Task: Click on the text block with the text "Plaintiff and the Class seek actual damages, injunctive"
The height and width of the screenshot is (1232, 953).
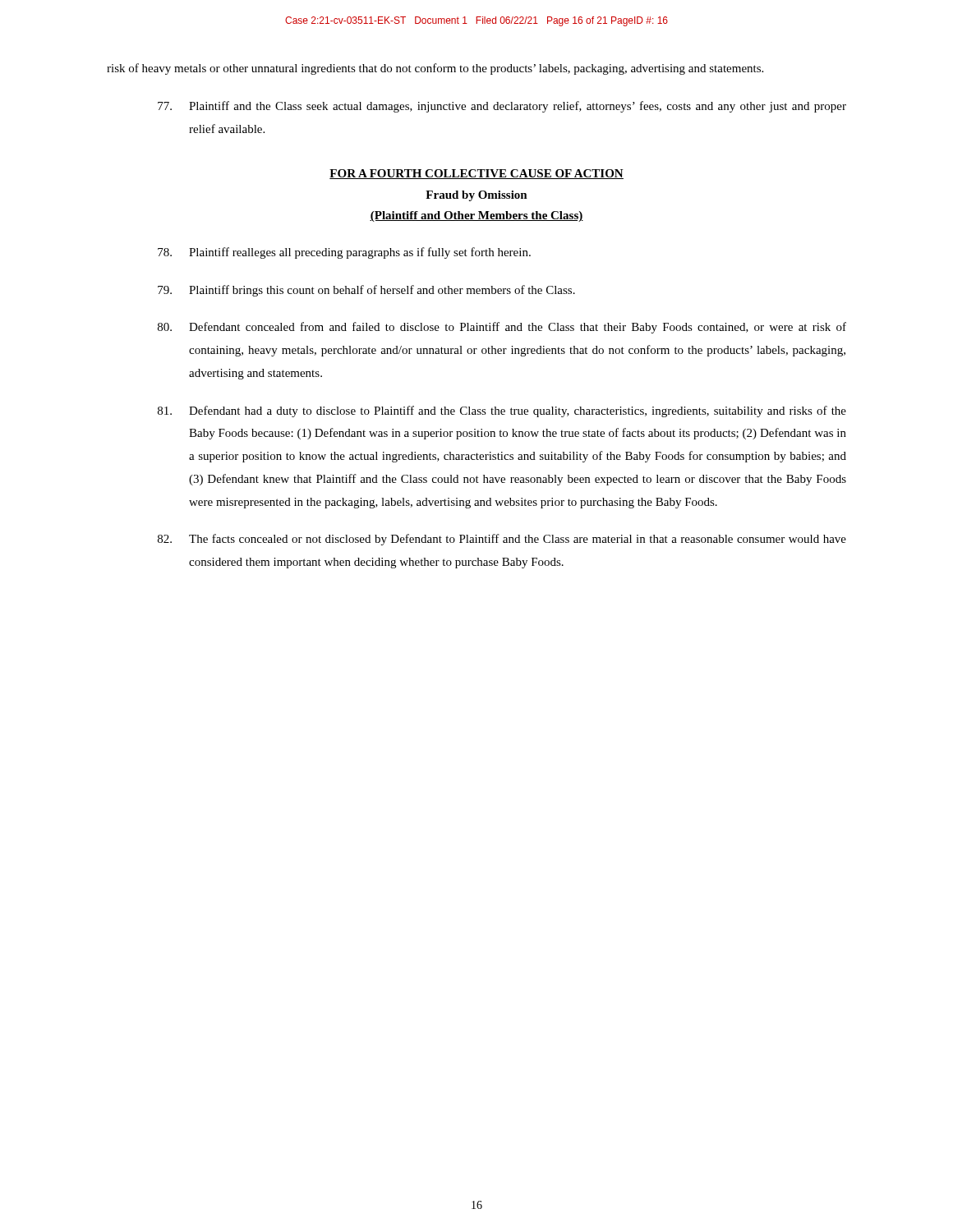Action: coord(476,118)
